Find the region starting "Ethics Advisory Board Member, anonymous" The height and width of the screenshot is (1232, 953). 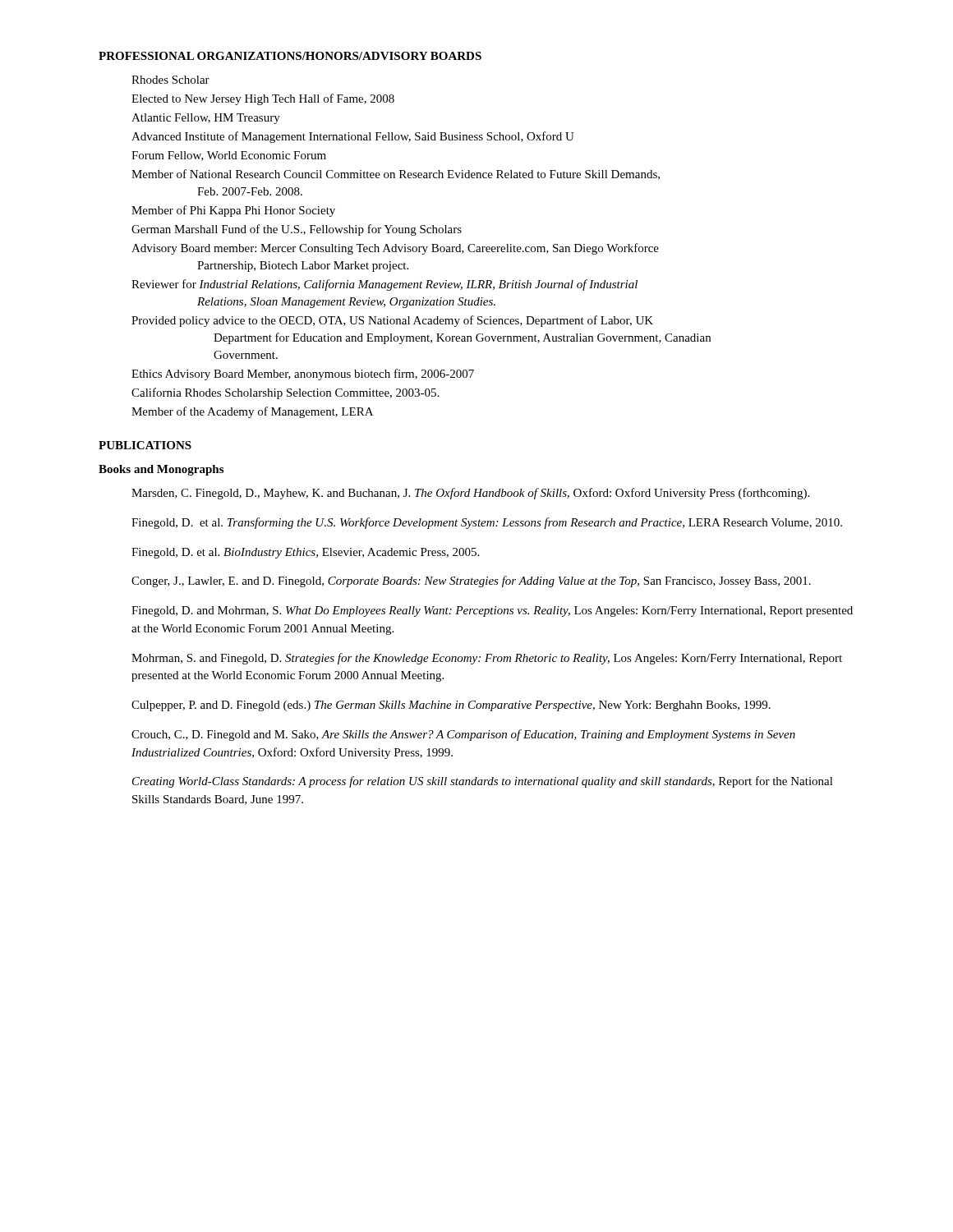click(x=303, y=374)
